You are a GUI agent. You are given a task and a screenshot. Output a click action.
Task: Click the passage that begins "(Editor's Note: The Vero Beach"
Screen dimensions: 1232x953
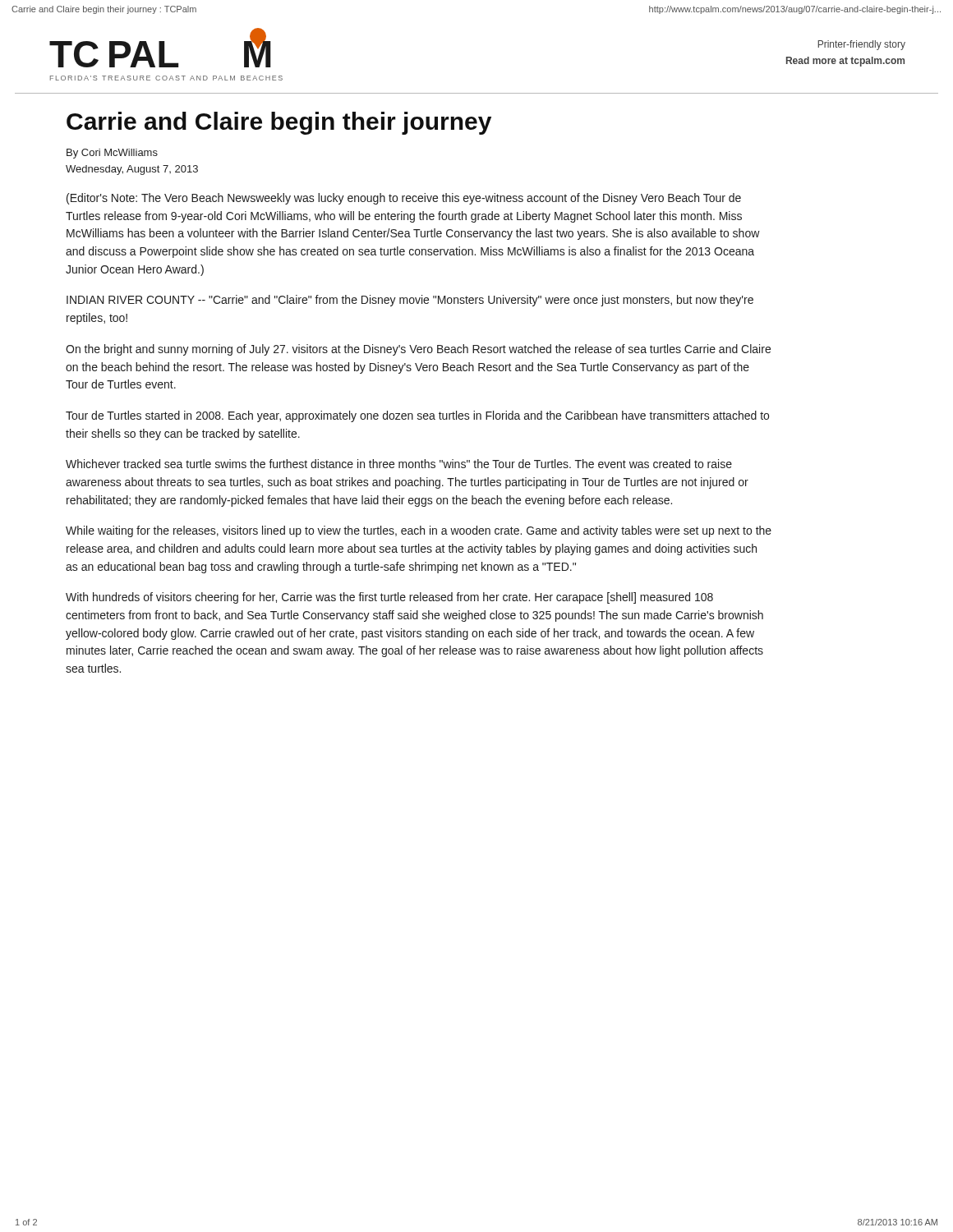coord(413,234)
